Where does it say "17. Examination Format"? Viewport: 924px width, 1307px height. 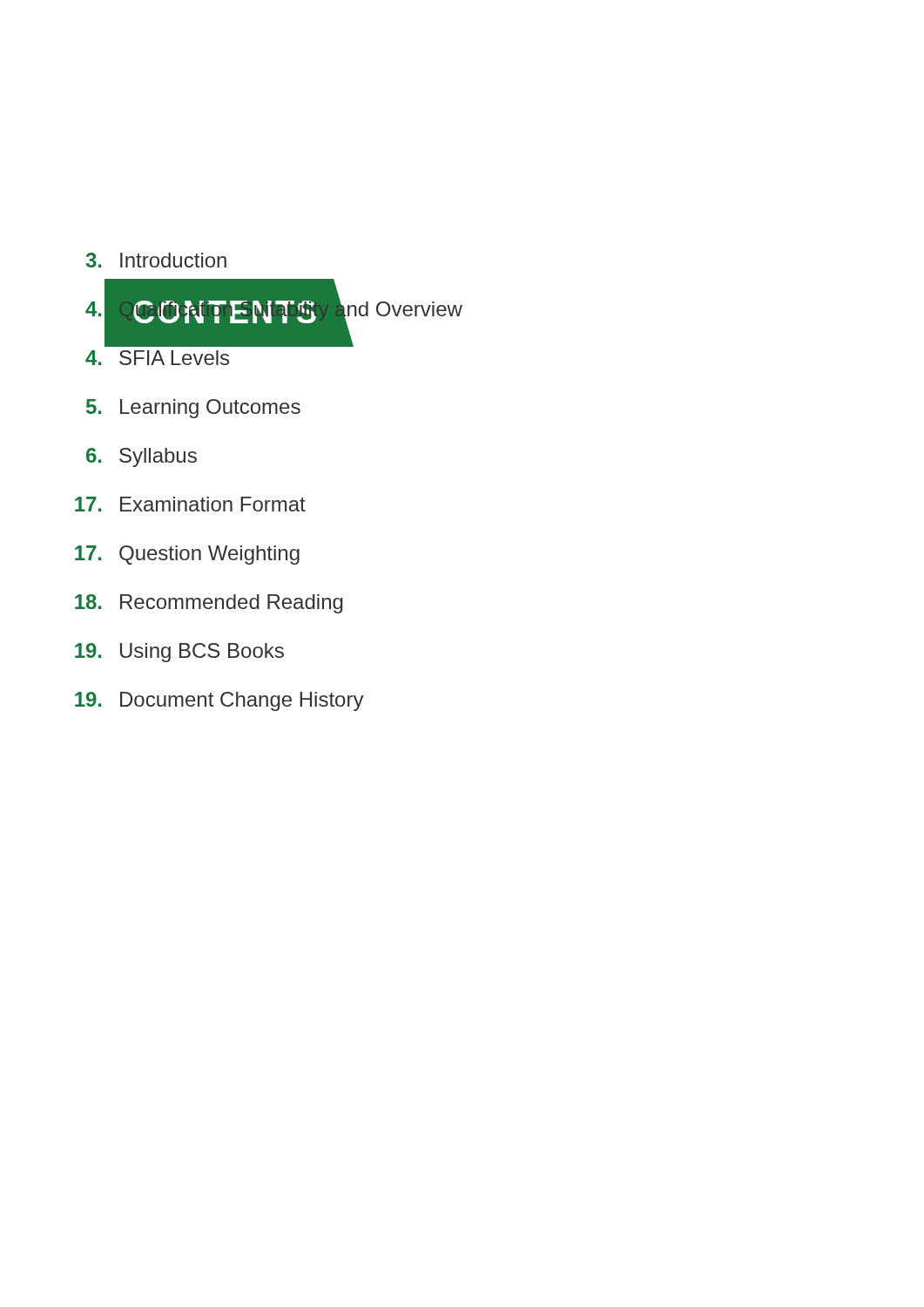click(179, 505)
